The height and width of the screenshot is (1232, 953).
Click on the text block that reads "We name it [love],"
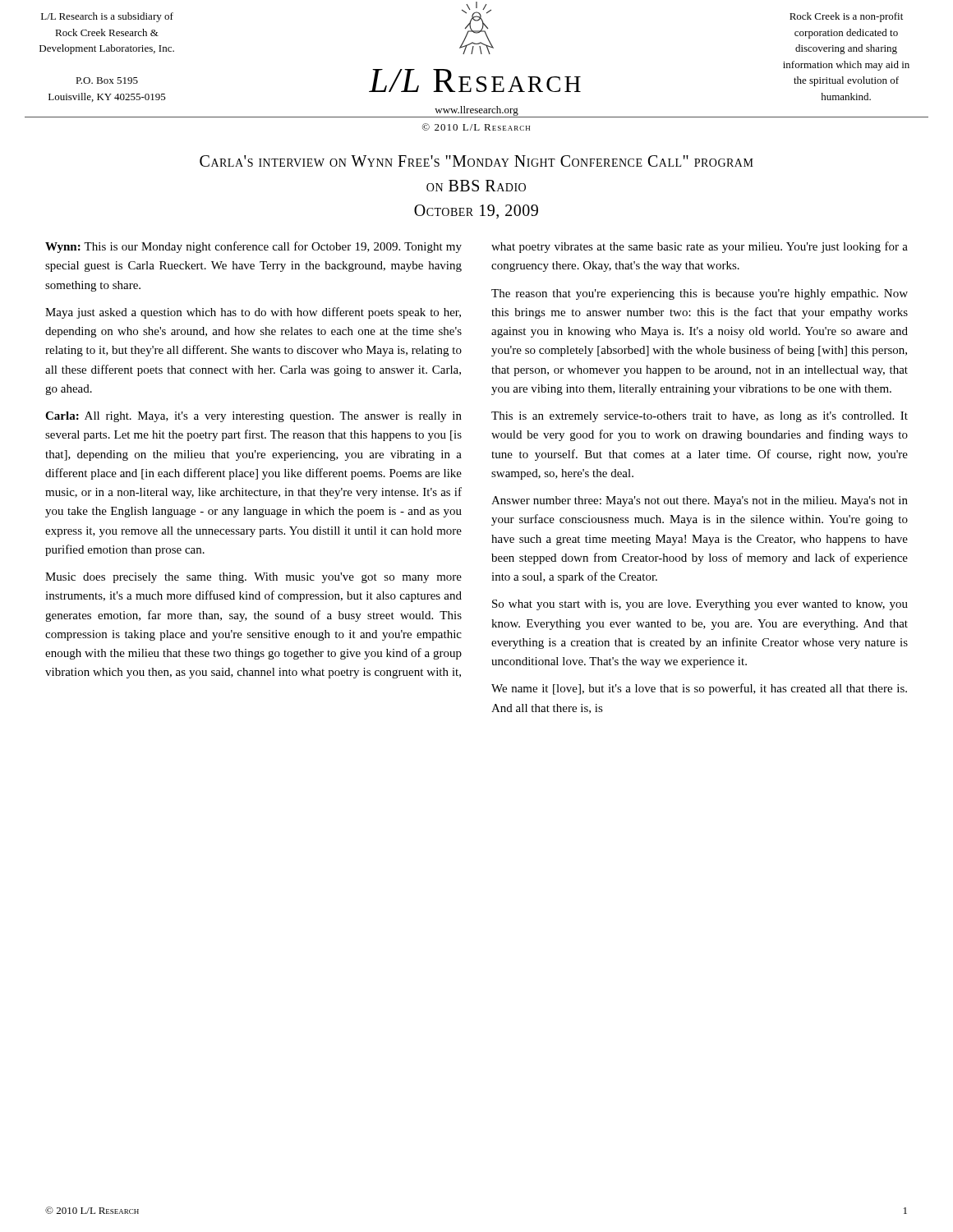(x=700, y=698)
